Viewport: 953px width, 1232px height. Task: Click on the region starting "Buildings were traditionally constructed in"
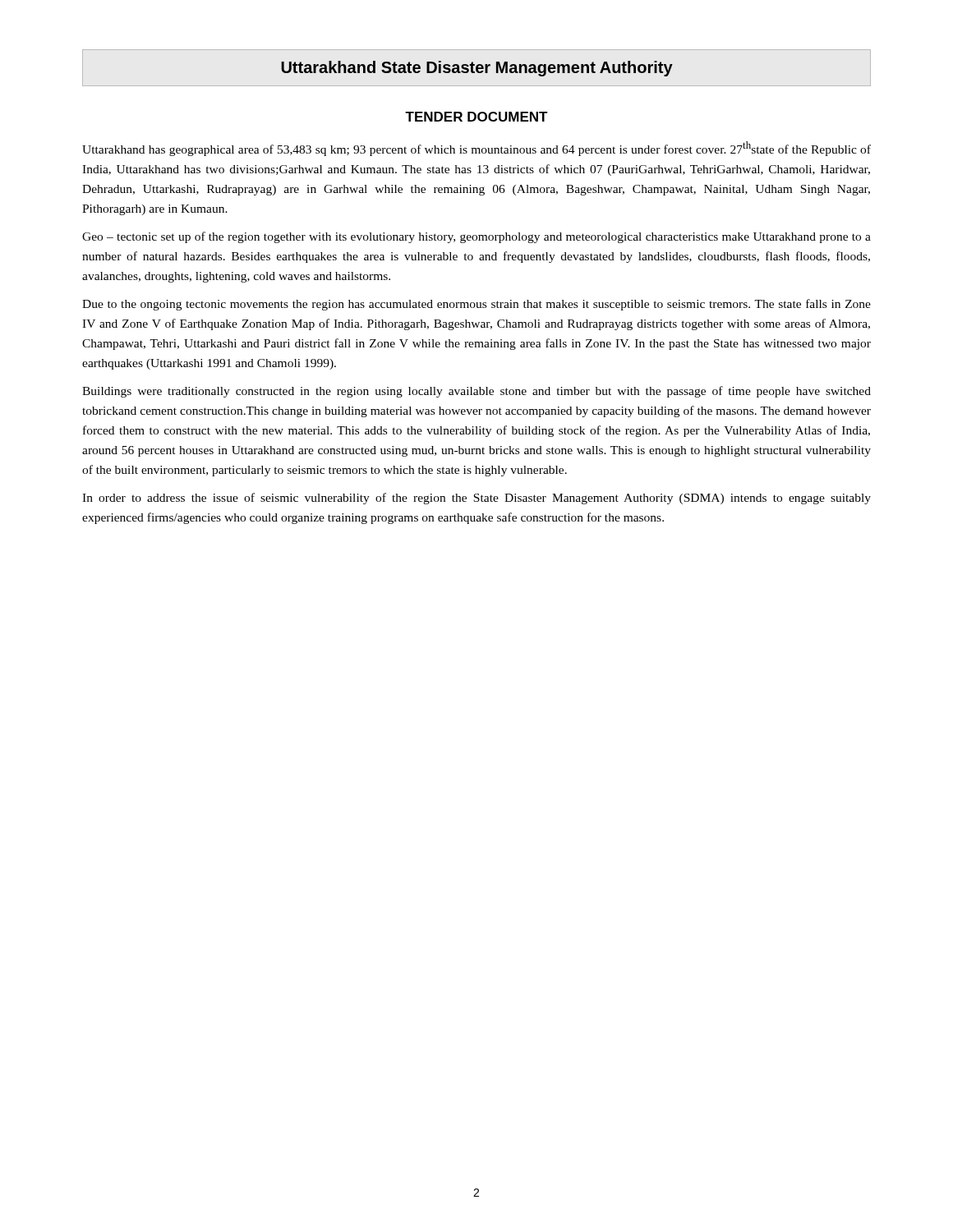click(x=476, y=430)
